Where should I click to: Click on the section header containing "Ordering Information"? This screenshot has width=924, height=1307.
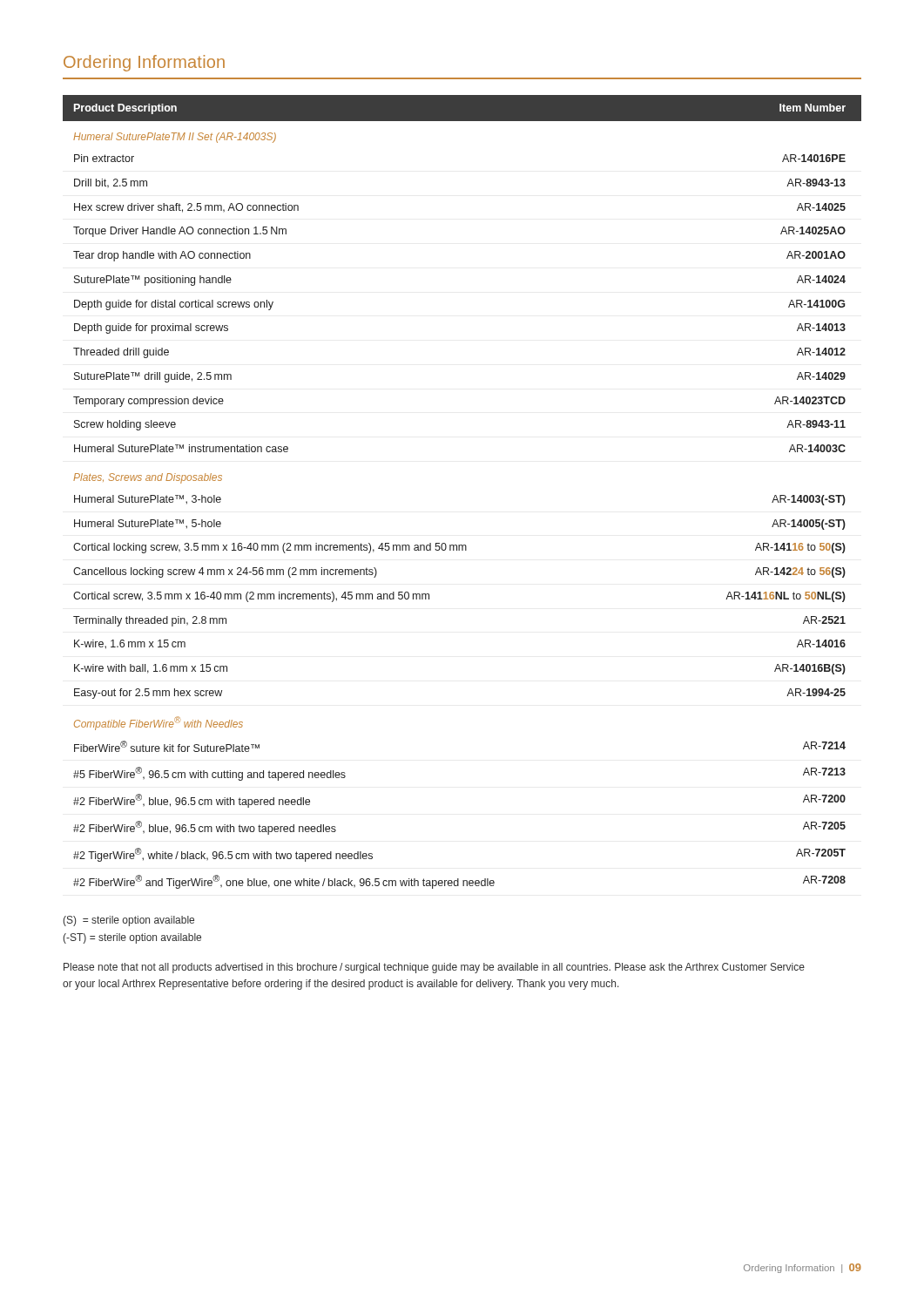[144, 62]
